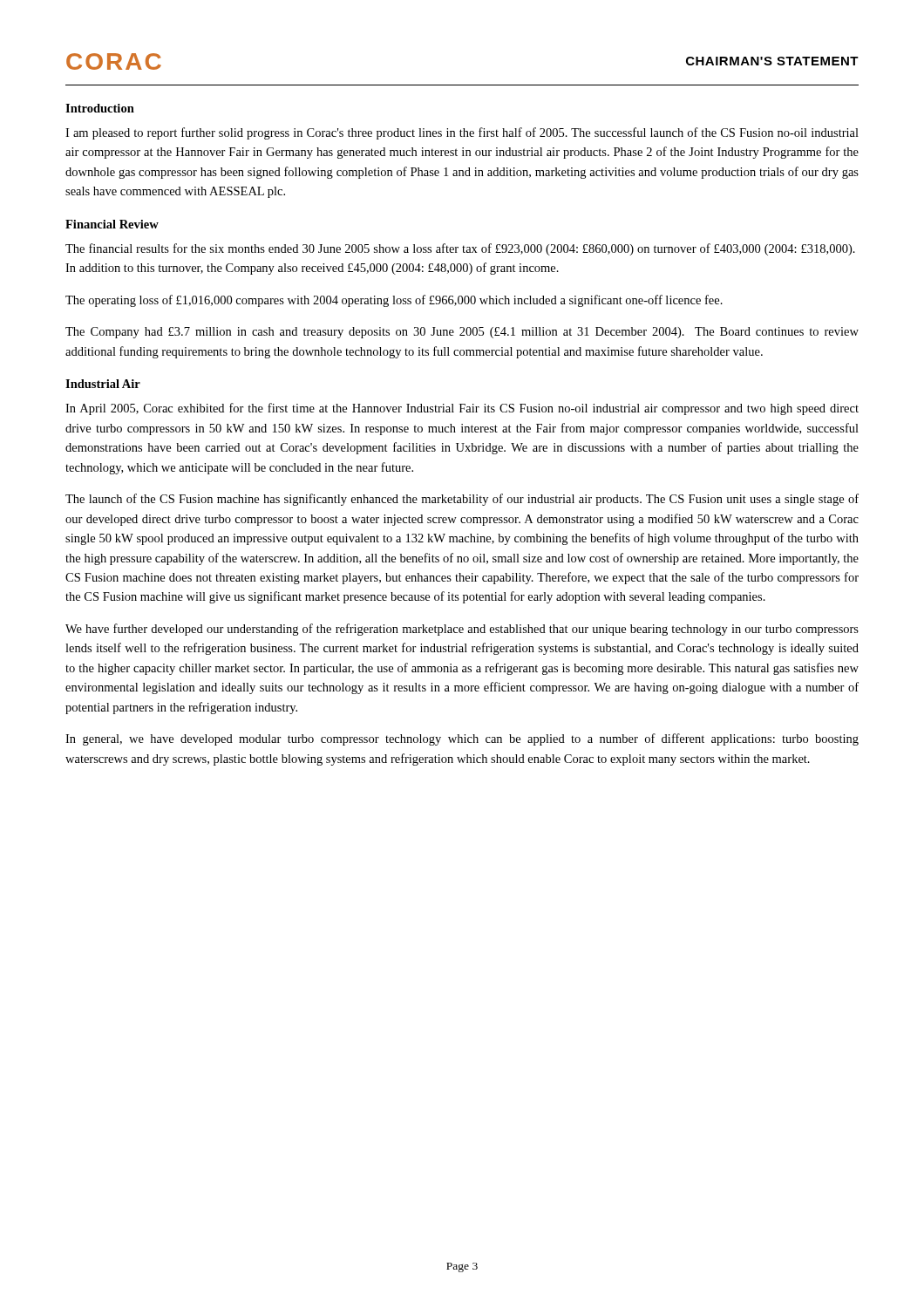Click on the element starting "The financial results for the six"
Image resolution: width=924 pixels, height=1308 pixels.
(462, 258)
